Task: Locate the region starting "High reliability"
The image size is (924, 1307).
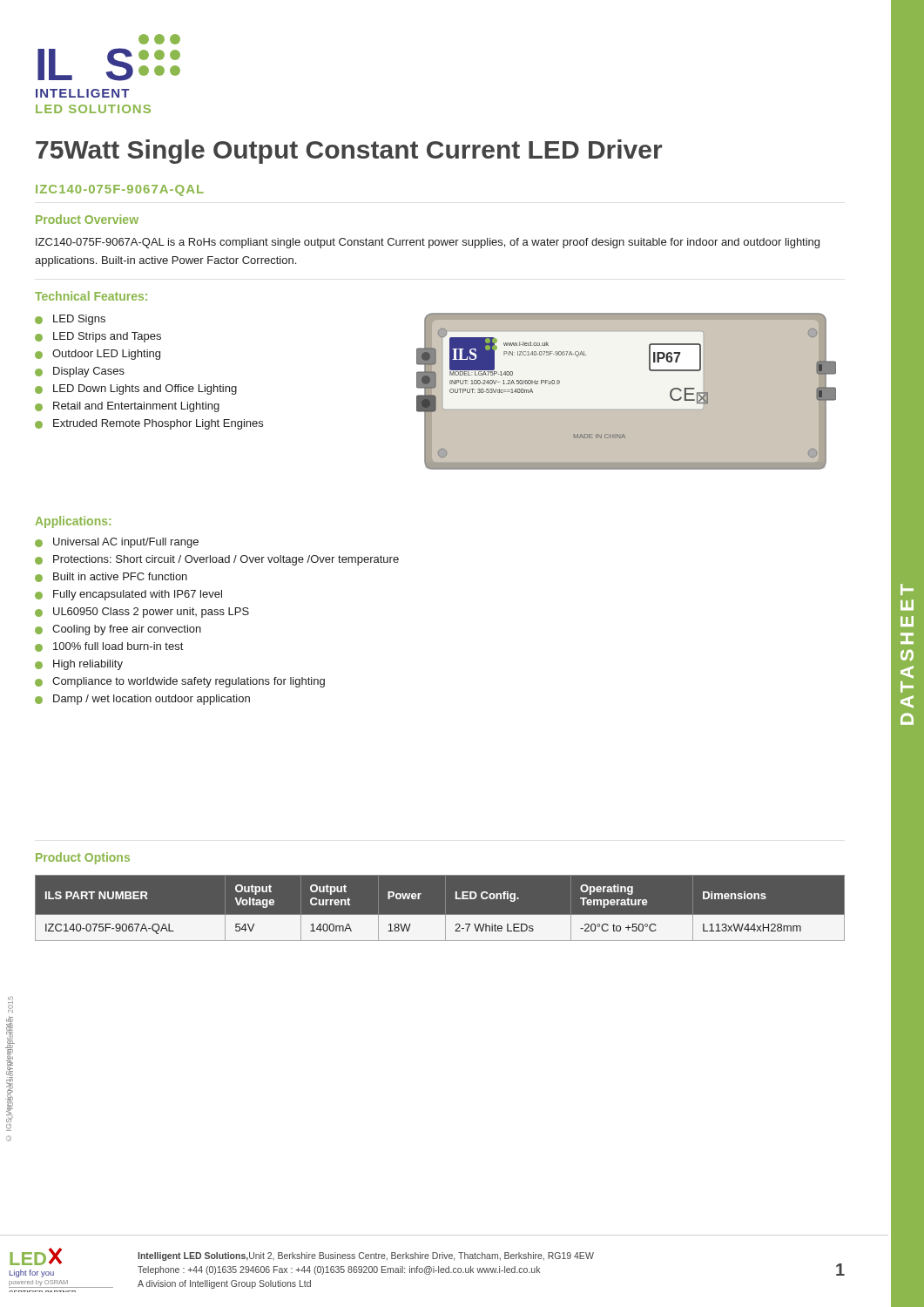Action: click(88, 664)
